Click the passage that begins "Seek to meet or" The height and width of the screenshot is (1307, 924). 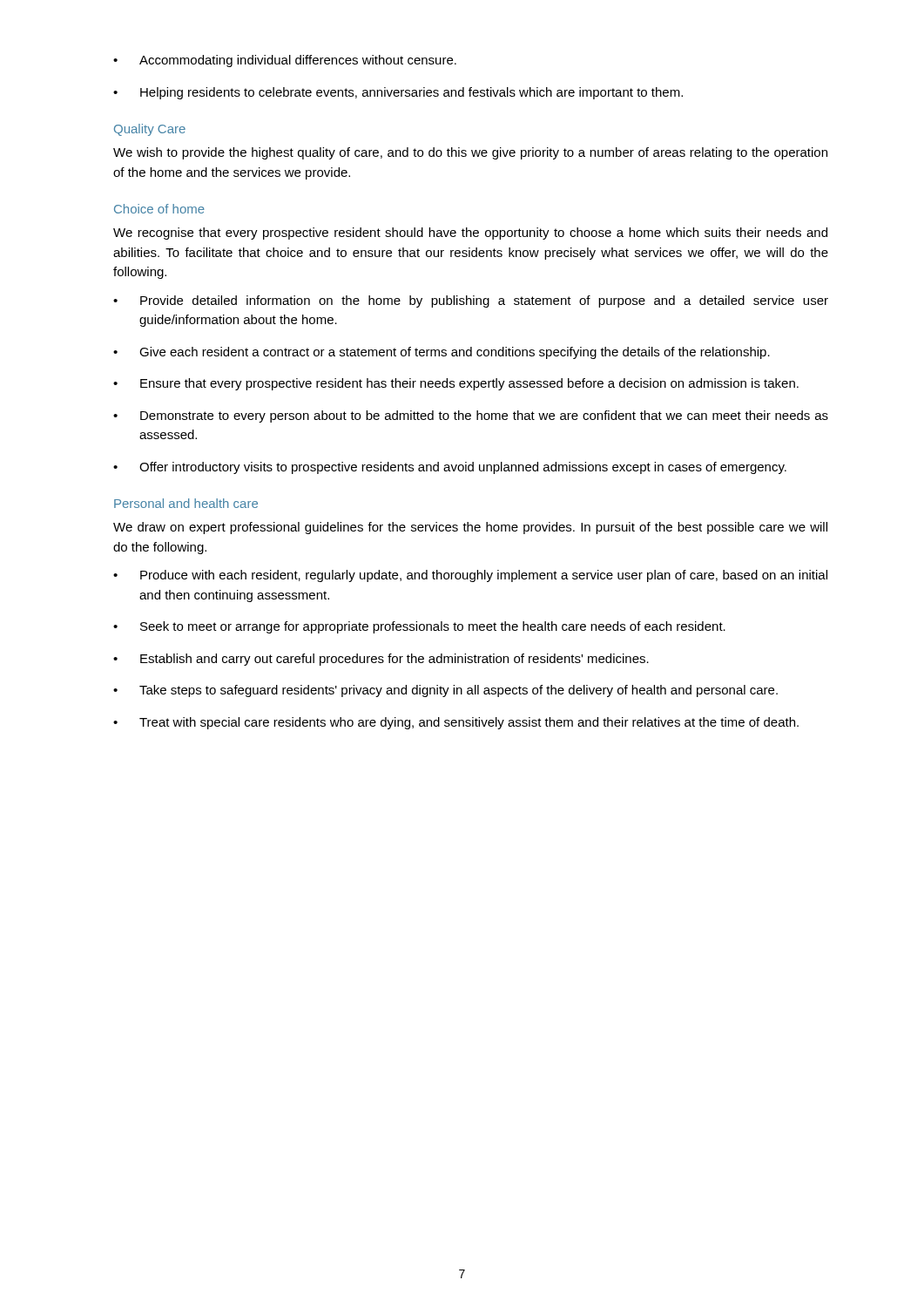pos(433,626)
